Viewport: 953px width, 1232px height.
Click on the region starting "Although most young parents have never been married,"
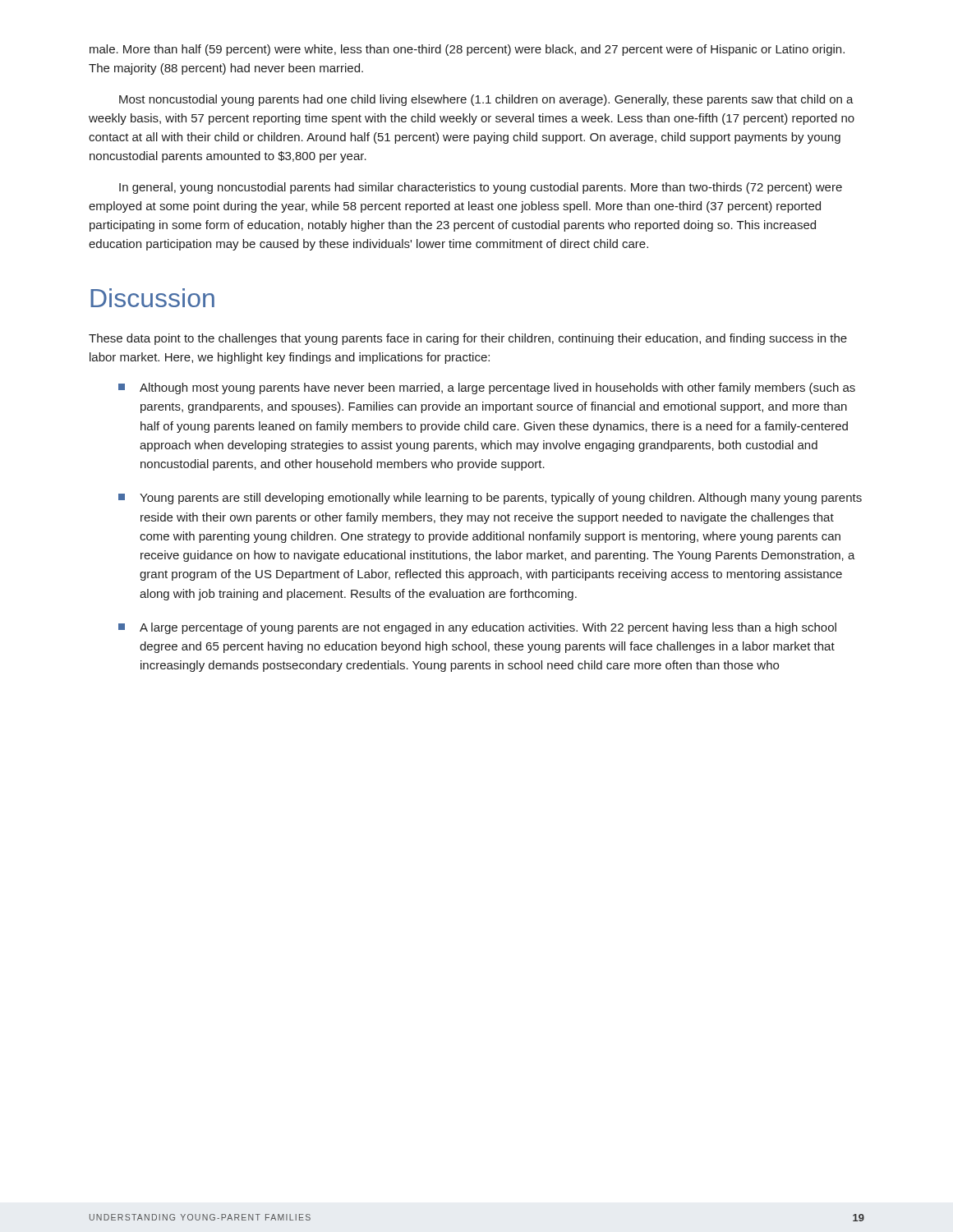[x=491, y=426]
